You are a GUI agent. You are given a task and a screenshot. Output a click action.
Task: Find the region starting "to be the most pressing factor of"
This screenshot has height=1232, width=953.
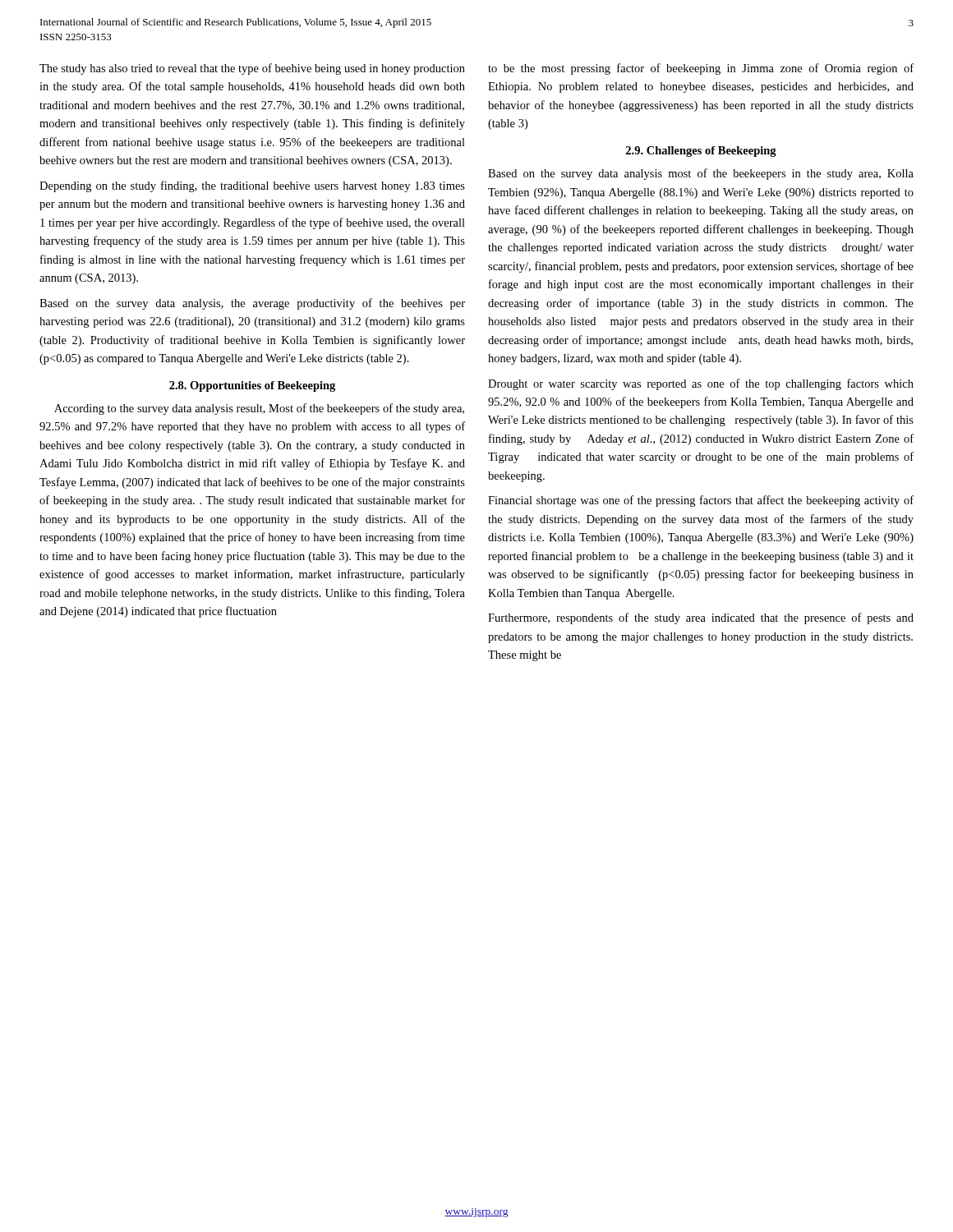coord(701,96)
